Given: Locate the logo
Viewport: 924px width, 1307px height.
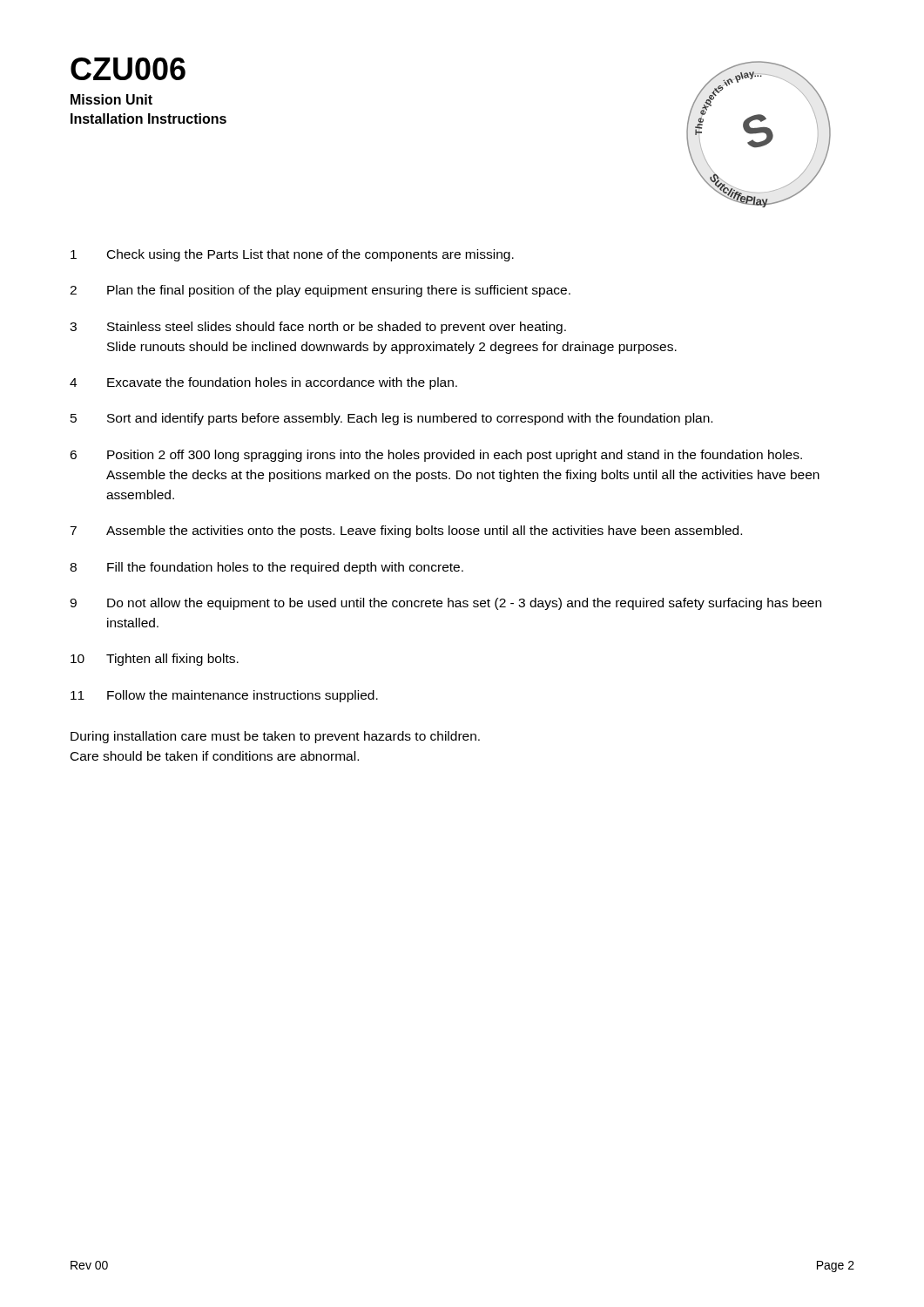Looking at the screenshot, I should [x=759, y=135].
